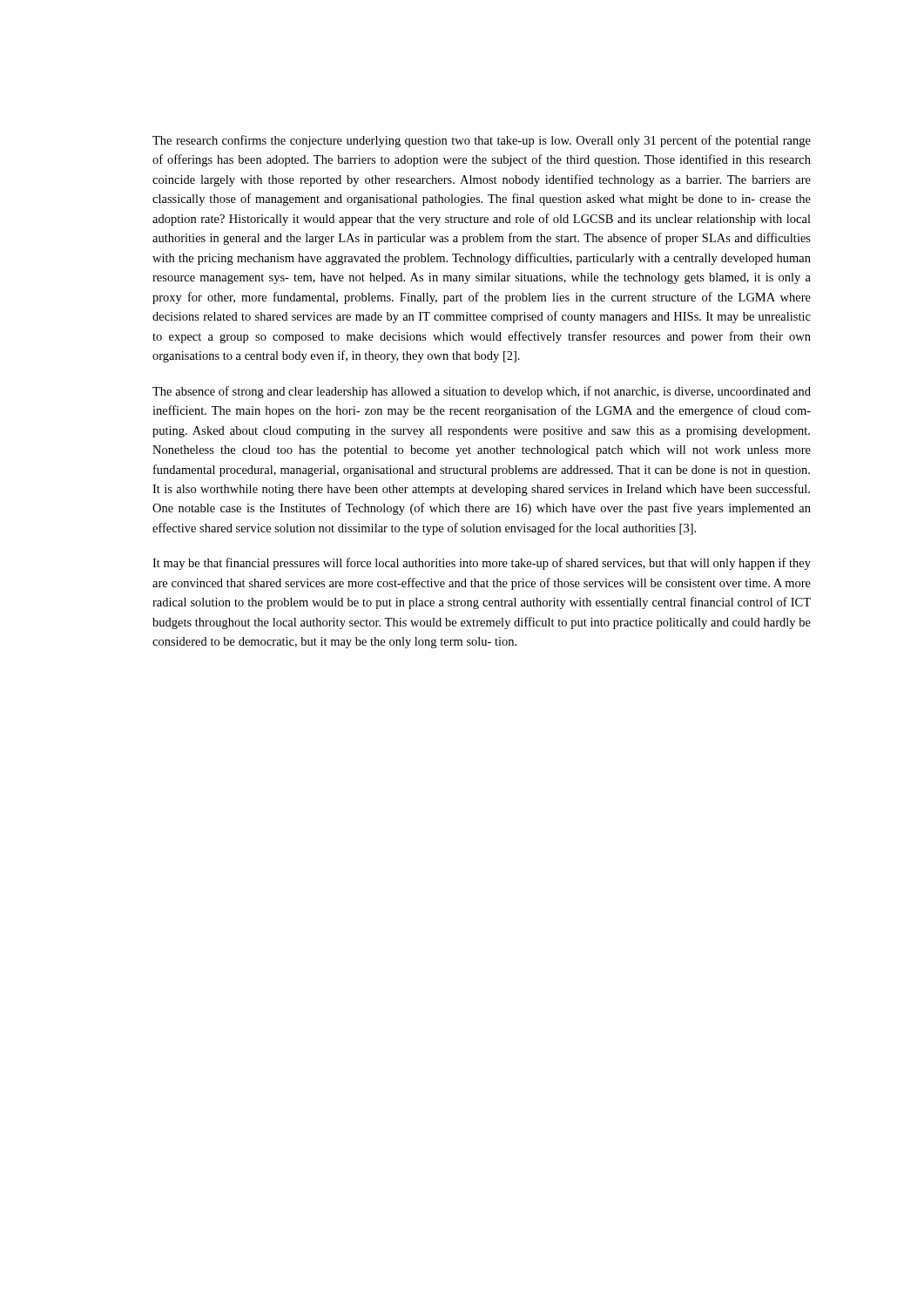Find the region starting "The research confirms the conjecture underlying question two"
This screenshot has width=924, height=1307.
click(x=482, y=248)
